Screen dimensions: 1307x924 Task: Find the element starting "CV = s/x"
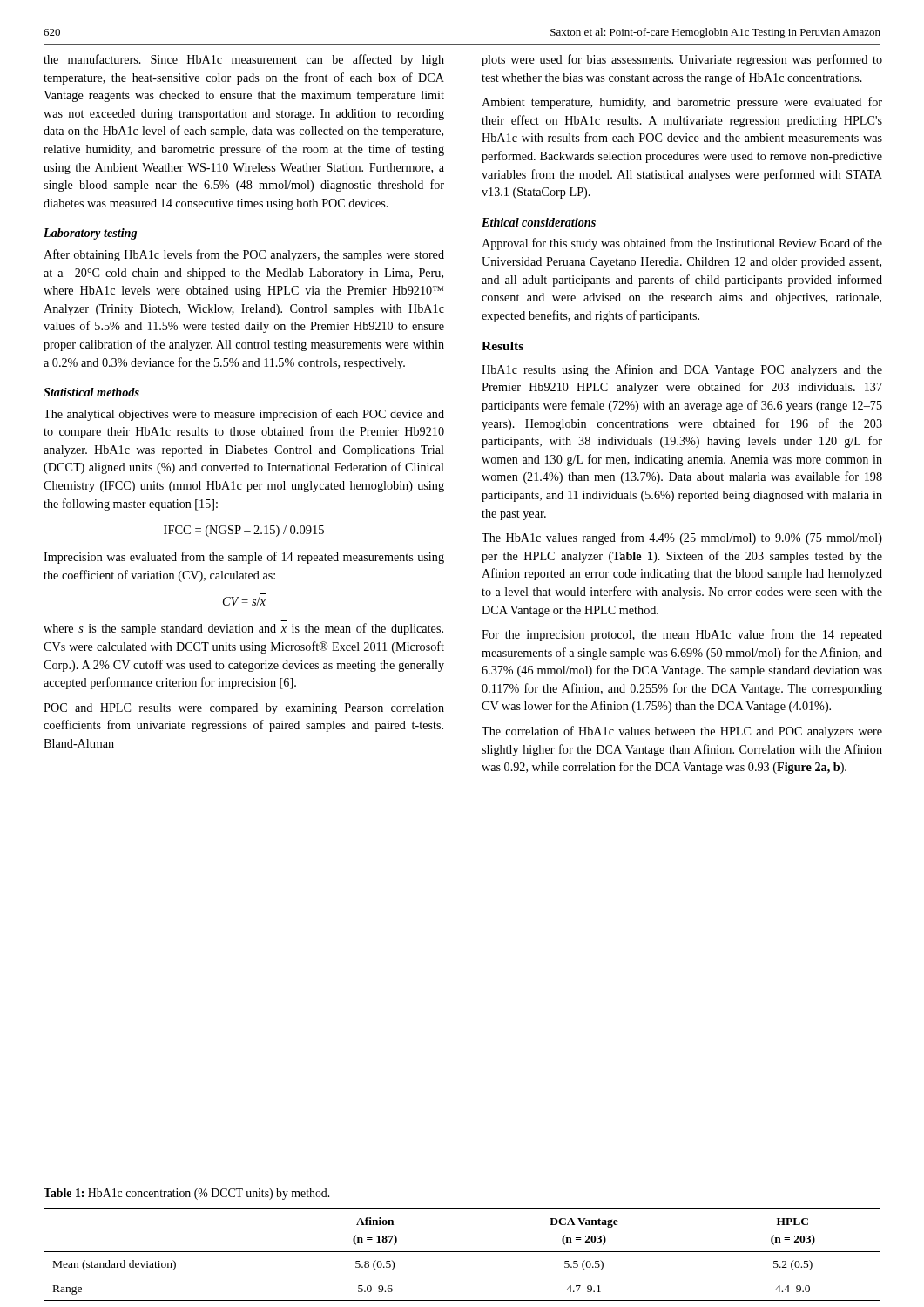click(244, 602)
